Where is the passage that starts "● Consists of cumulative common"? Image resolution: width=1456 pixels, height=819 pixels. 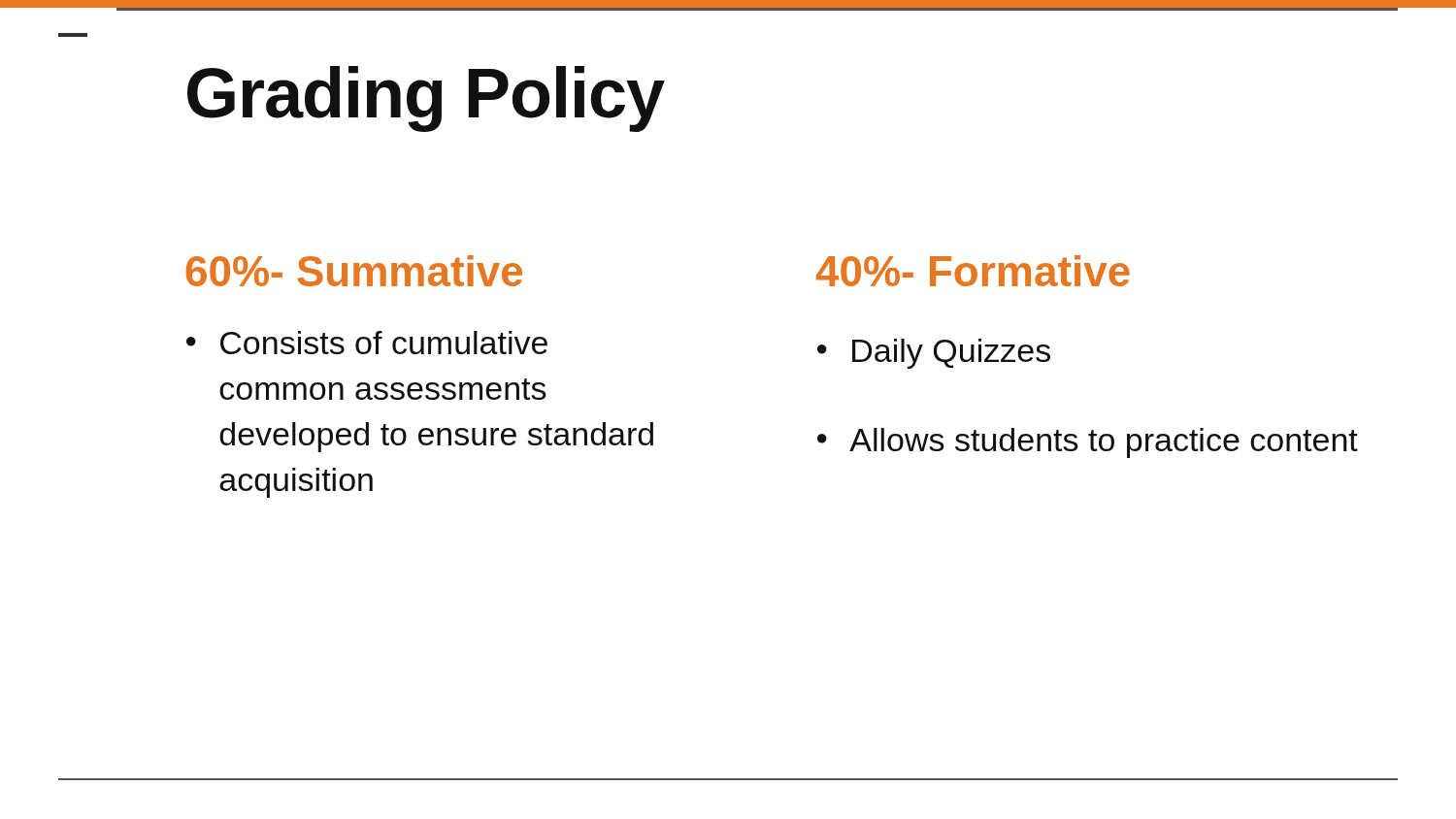pos(422,411)
